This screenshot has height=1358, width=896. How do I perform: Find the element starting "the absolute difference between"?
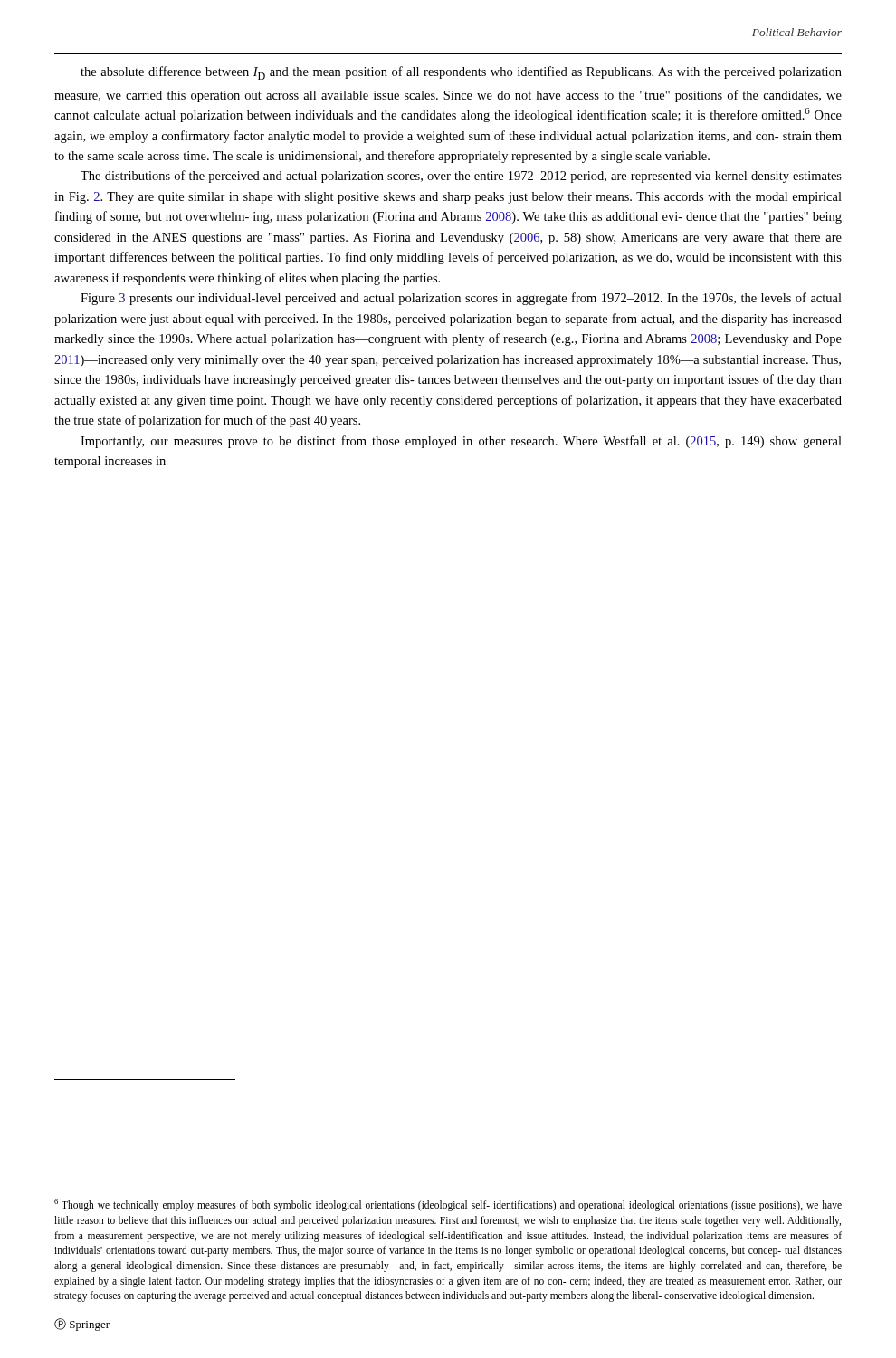point(448,266)
